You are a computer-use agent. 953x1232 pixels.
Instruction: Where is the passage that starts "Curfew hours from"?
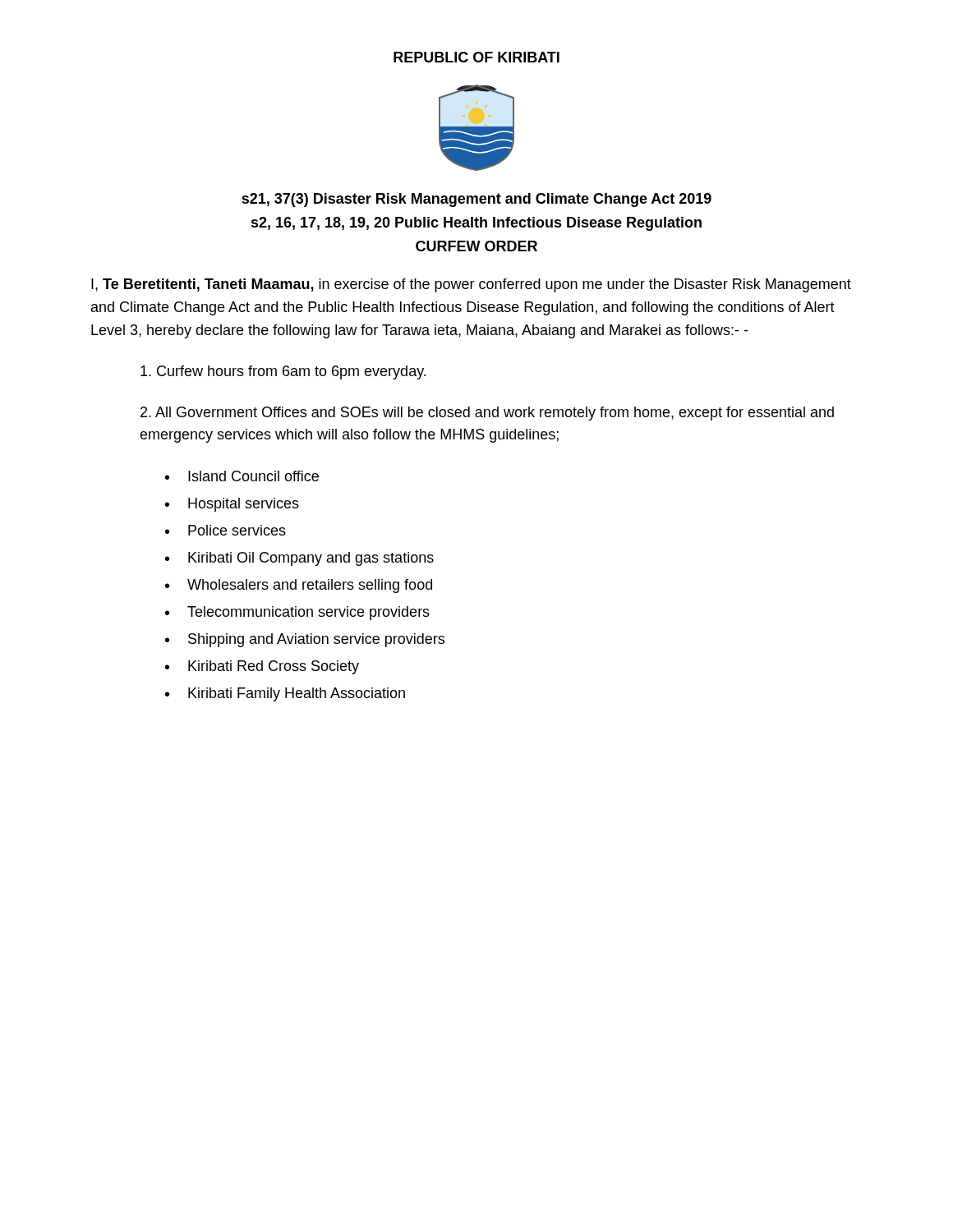[283, 371]
